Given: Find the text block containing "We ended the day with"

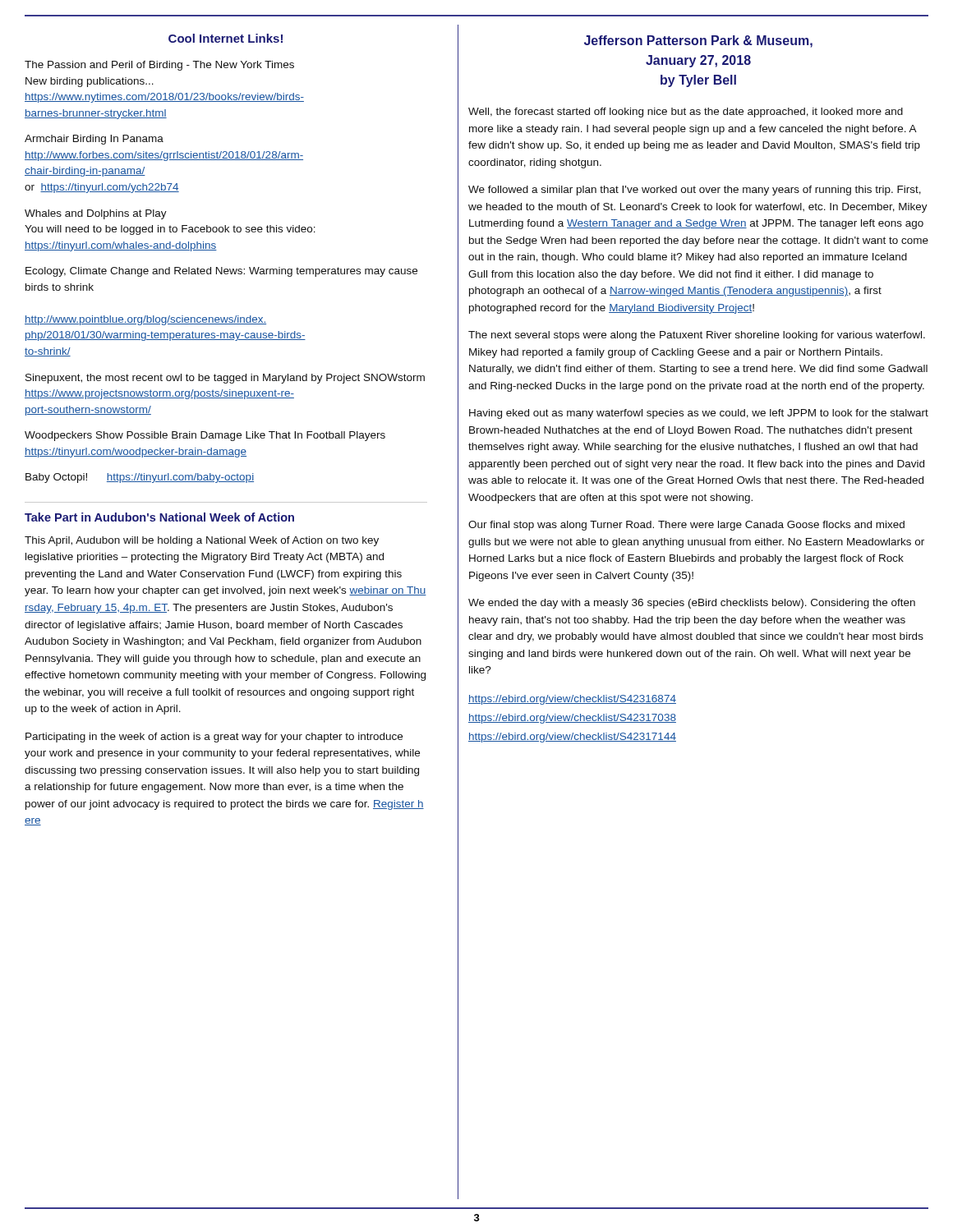Looking at the screenshot, I should (x=696, y=637).
